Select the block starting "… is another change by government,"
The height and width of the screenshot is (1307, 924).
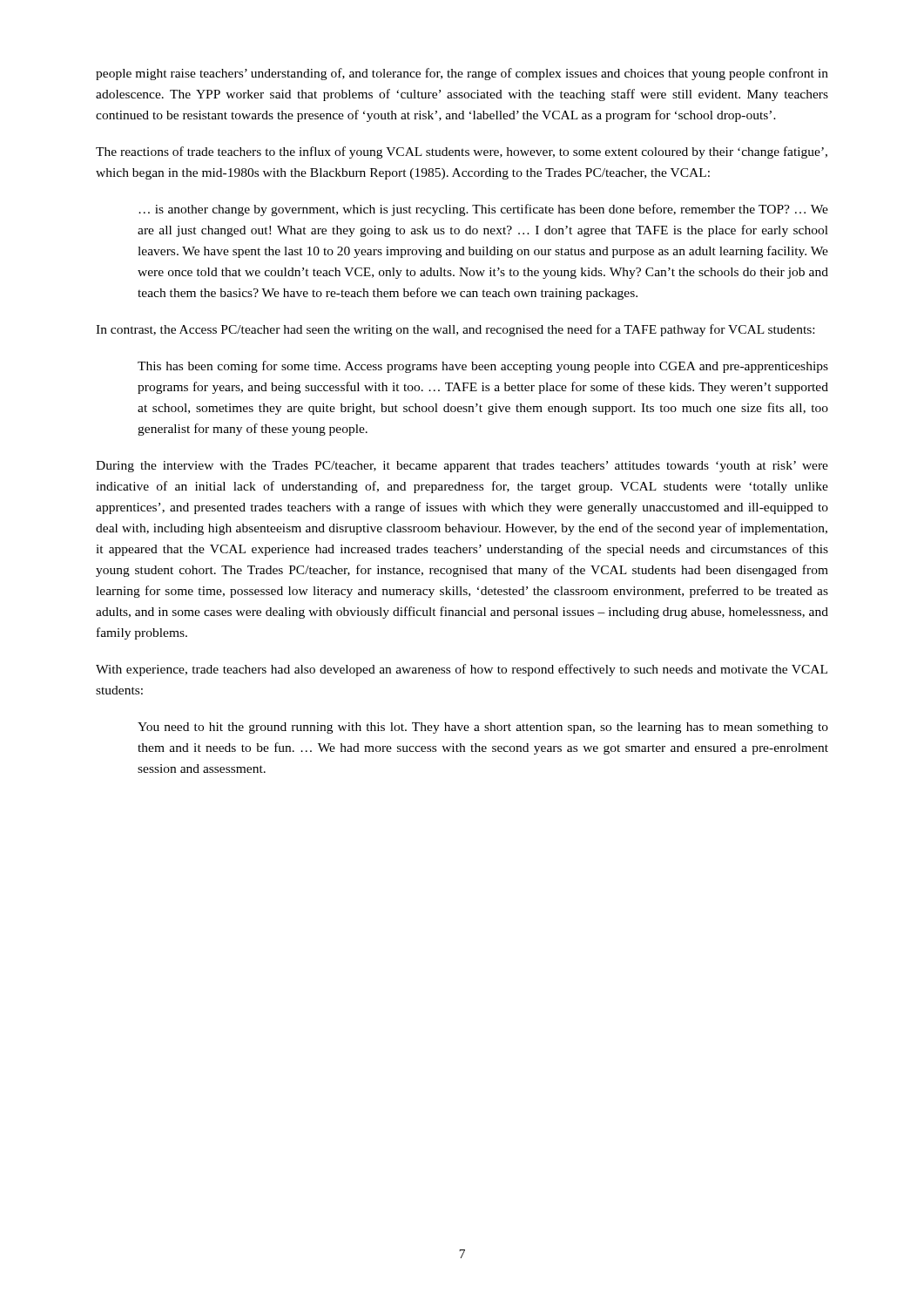pos(483,251)
